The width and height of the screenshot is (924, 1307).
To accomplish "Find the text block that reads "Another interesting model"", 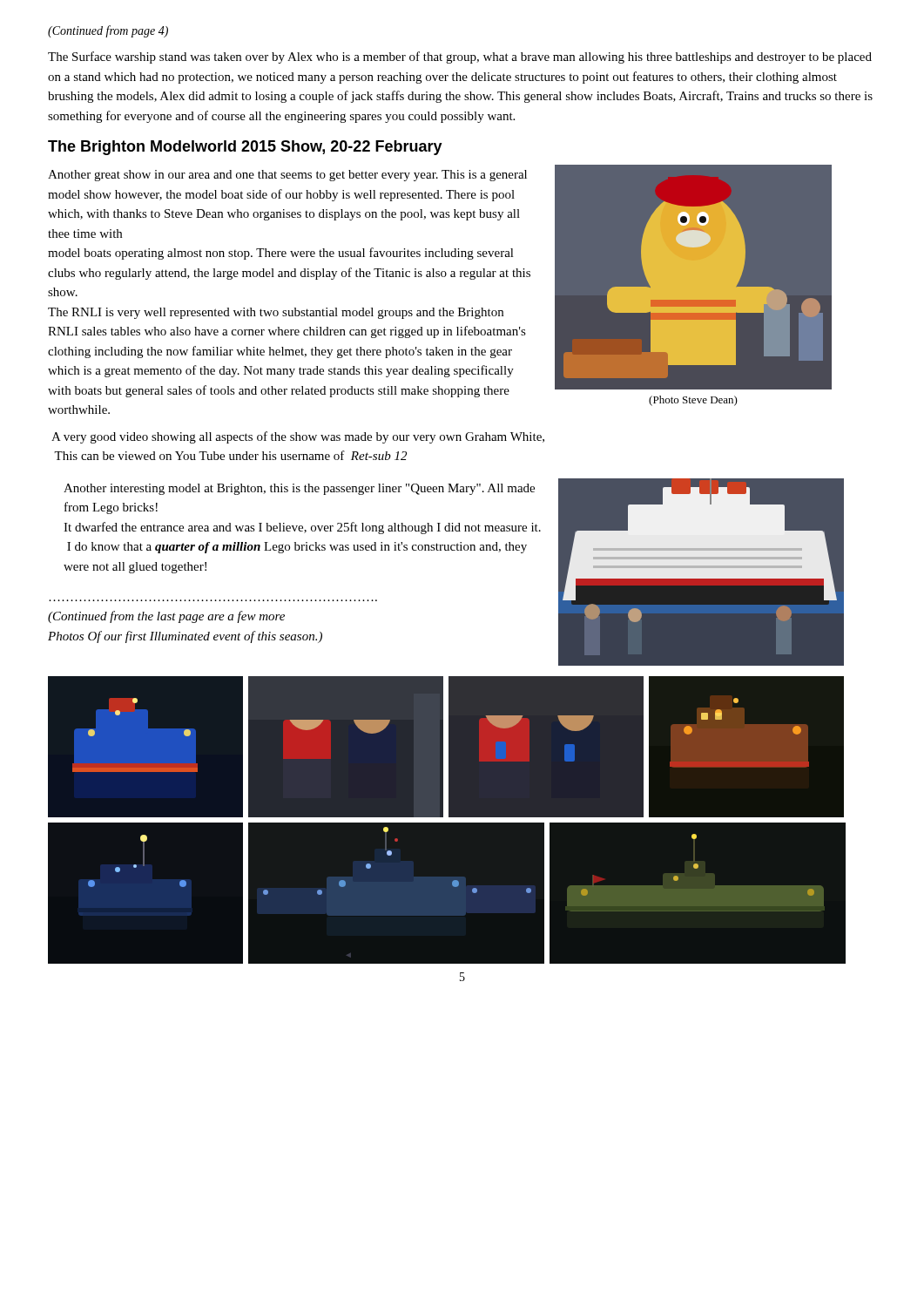I will click(x=302, y=527).
